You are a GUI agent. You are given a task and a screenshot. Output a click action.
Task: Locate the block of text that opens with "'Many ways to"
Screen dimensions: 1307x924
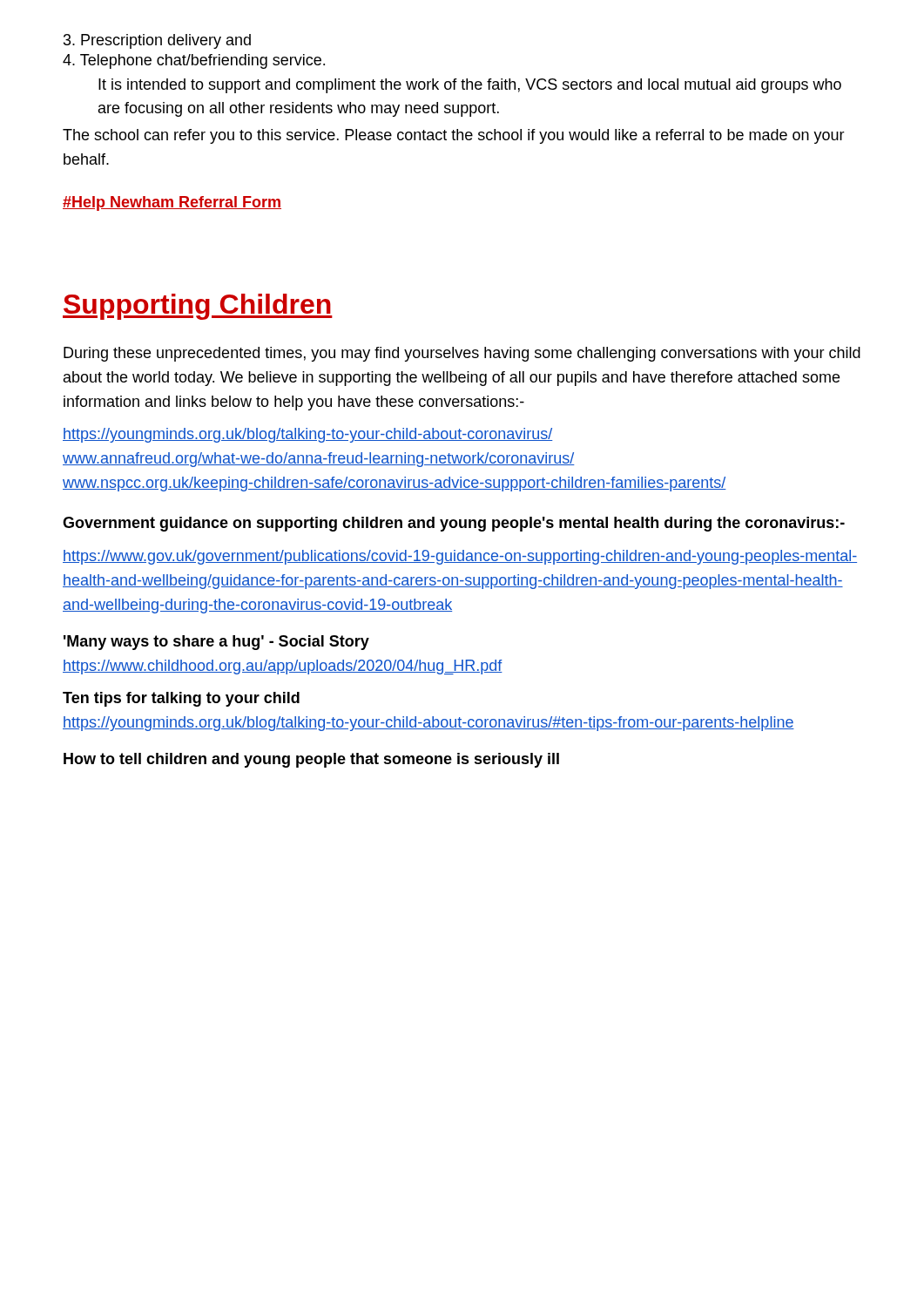(282, 653)
